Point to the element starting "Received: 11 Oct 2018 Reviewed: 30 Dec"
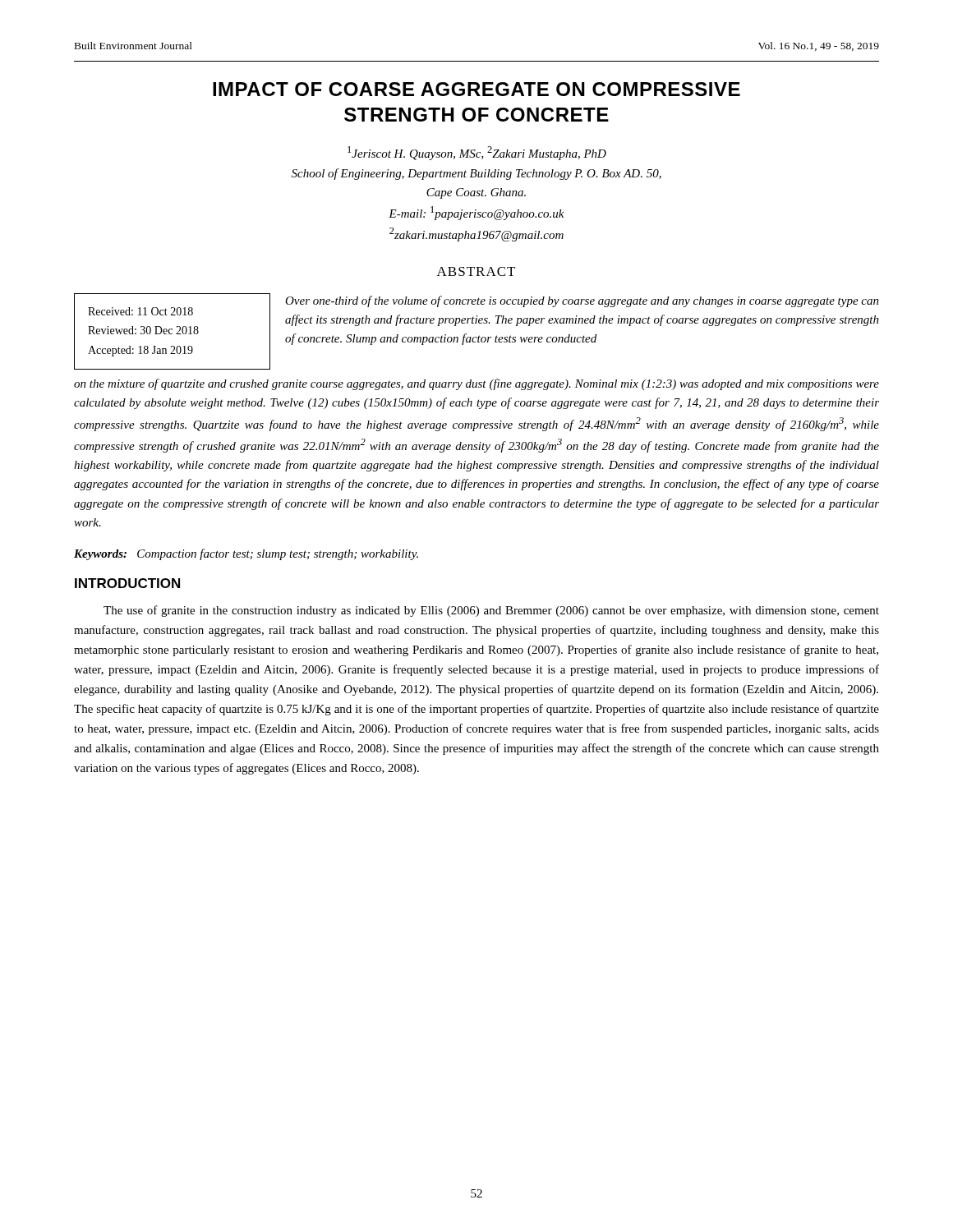The height and width of the screenshot is (1232, 953). point(143,331)
